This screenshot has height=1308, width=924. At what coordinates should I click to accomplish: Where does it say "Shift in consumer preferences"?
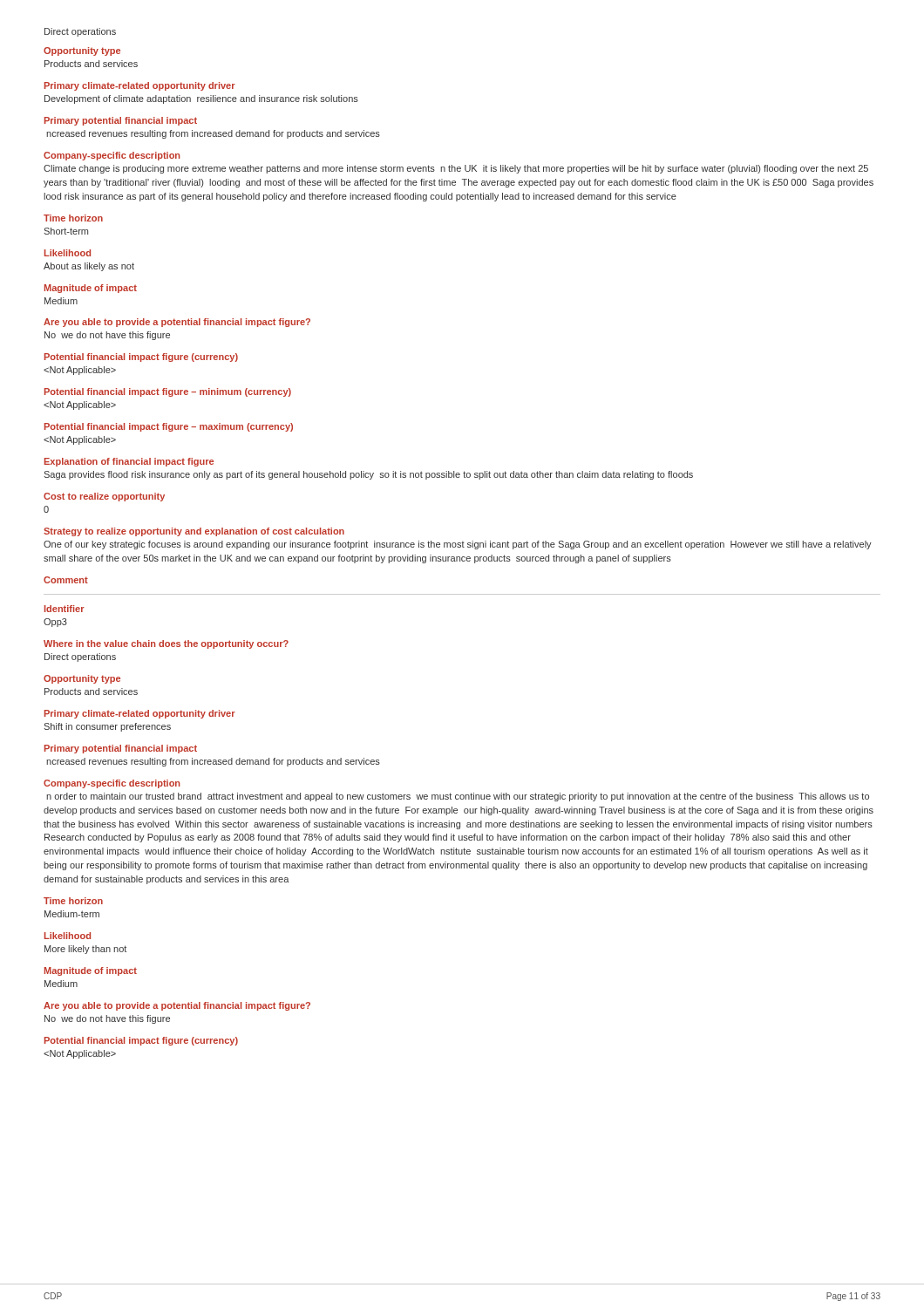tap(107, 726)
